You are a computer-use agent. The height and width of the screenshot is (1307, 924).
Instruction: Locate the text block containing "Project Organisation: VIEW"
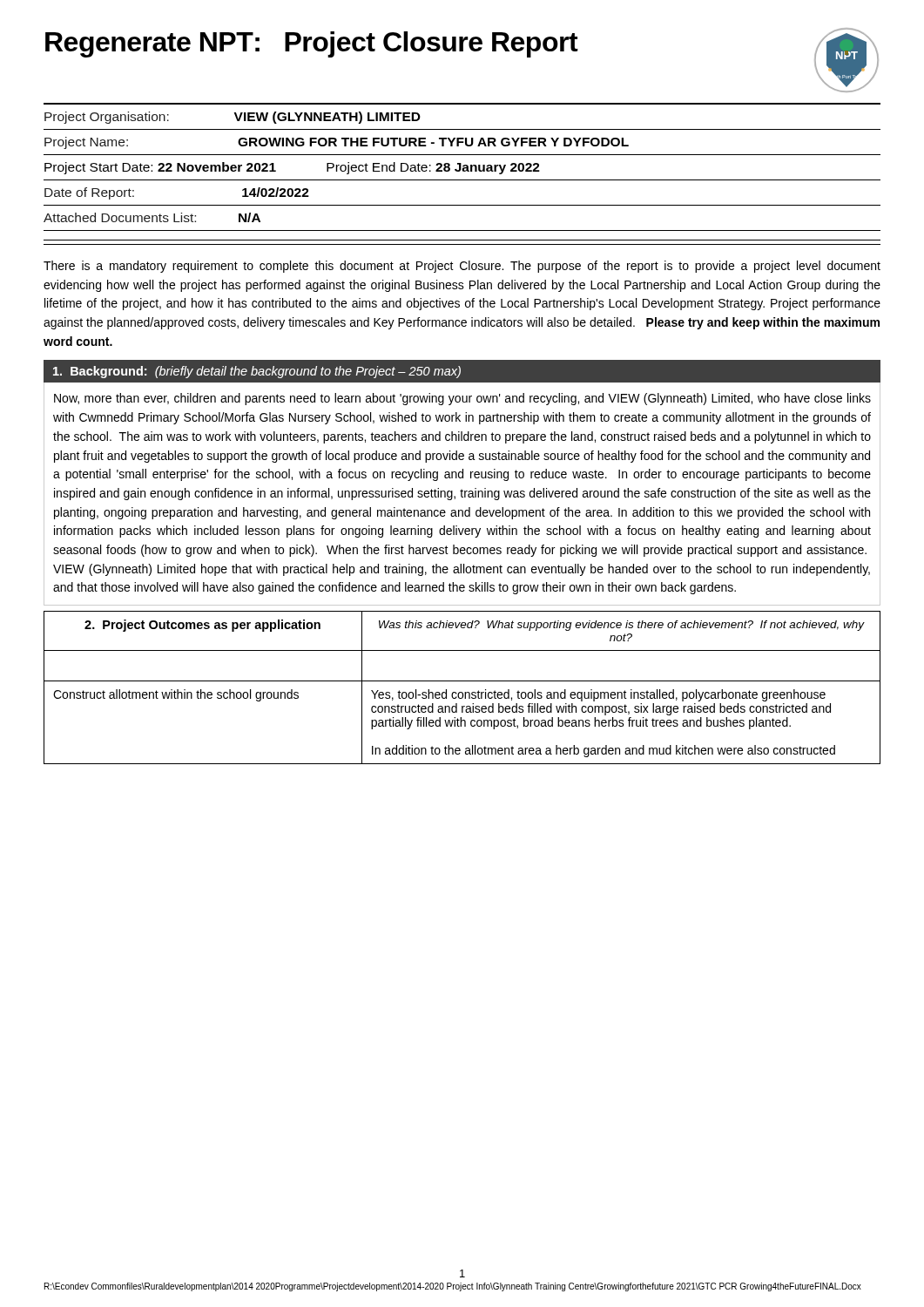pos(232,117)
